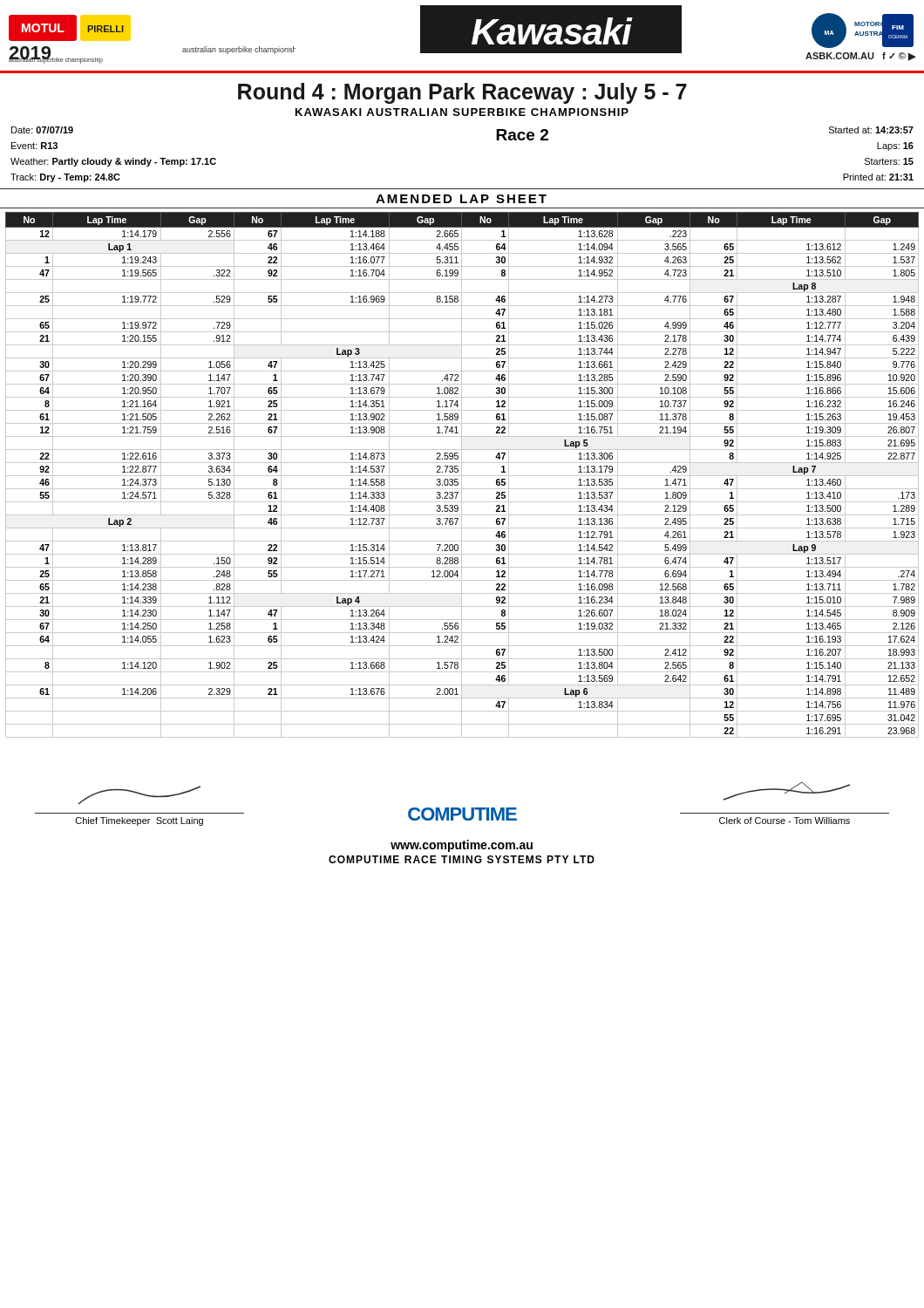Click on the text block containing "Date: 07/07/19 Event:"

click(x=113, y=154)
